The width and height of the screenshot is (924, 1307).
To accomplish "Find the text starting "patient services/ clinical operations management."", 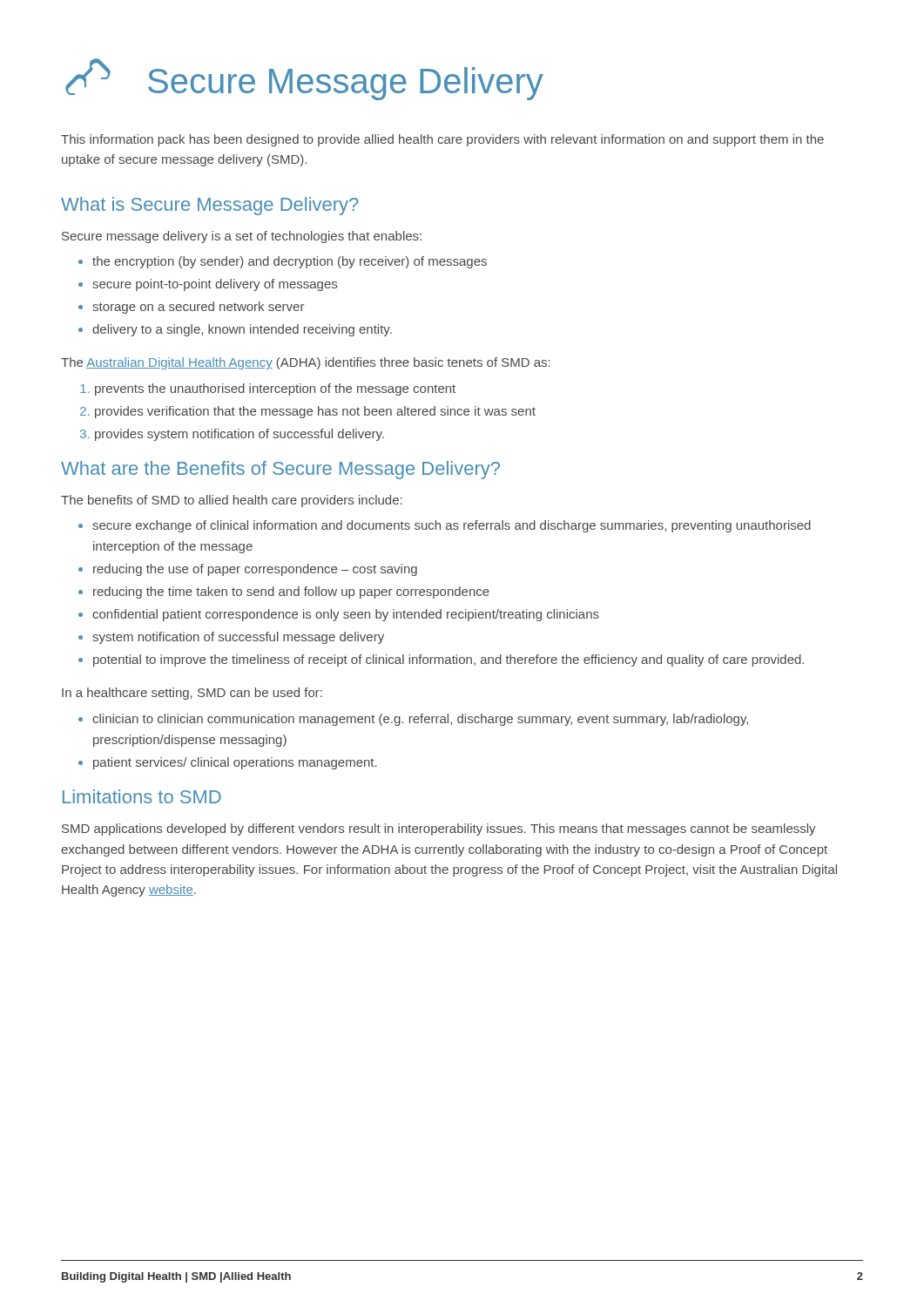I will click(x=235, y=762).
